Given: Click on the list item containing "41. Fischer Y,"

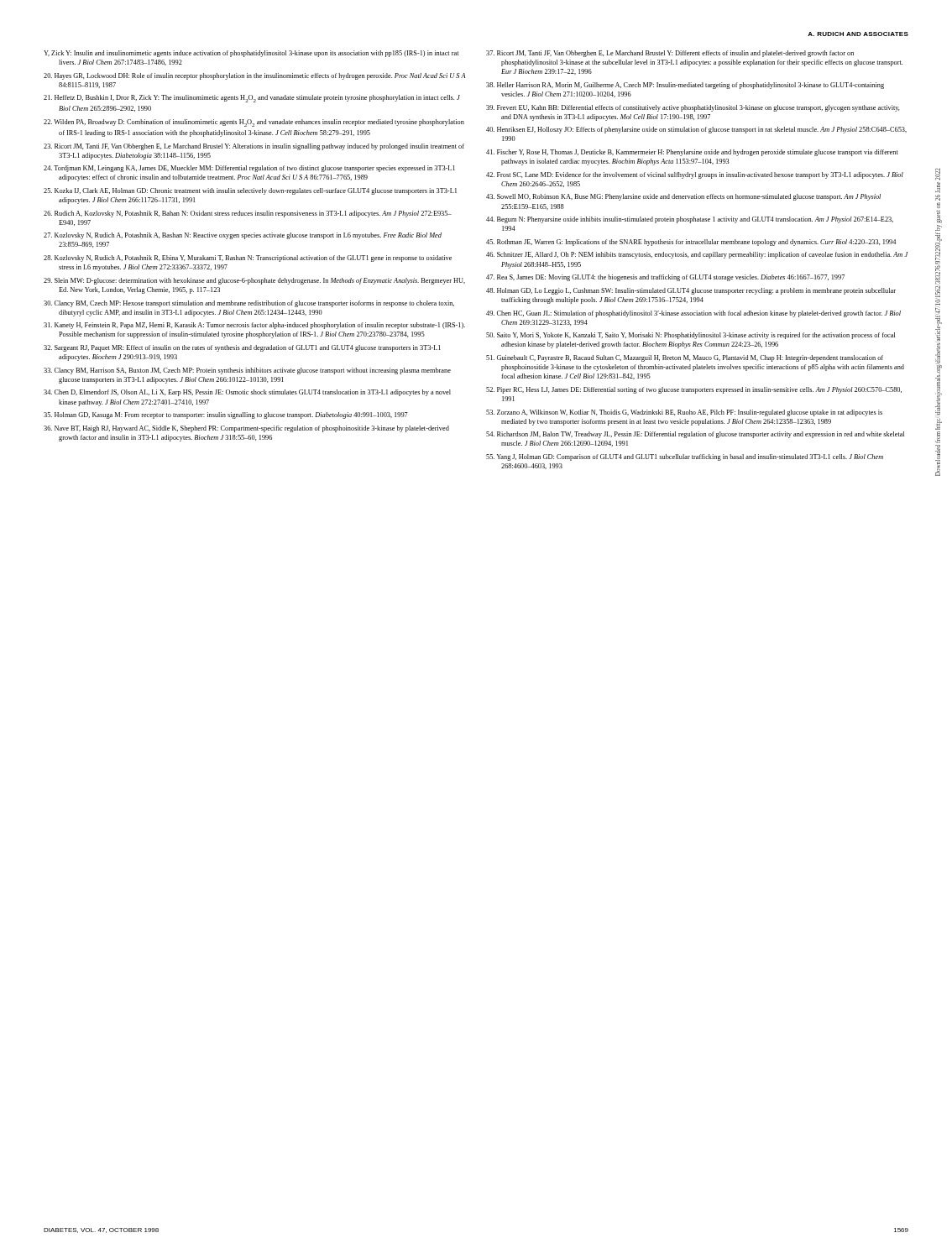Looking at the screenshot, I should point(692,157).
